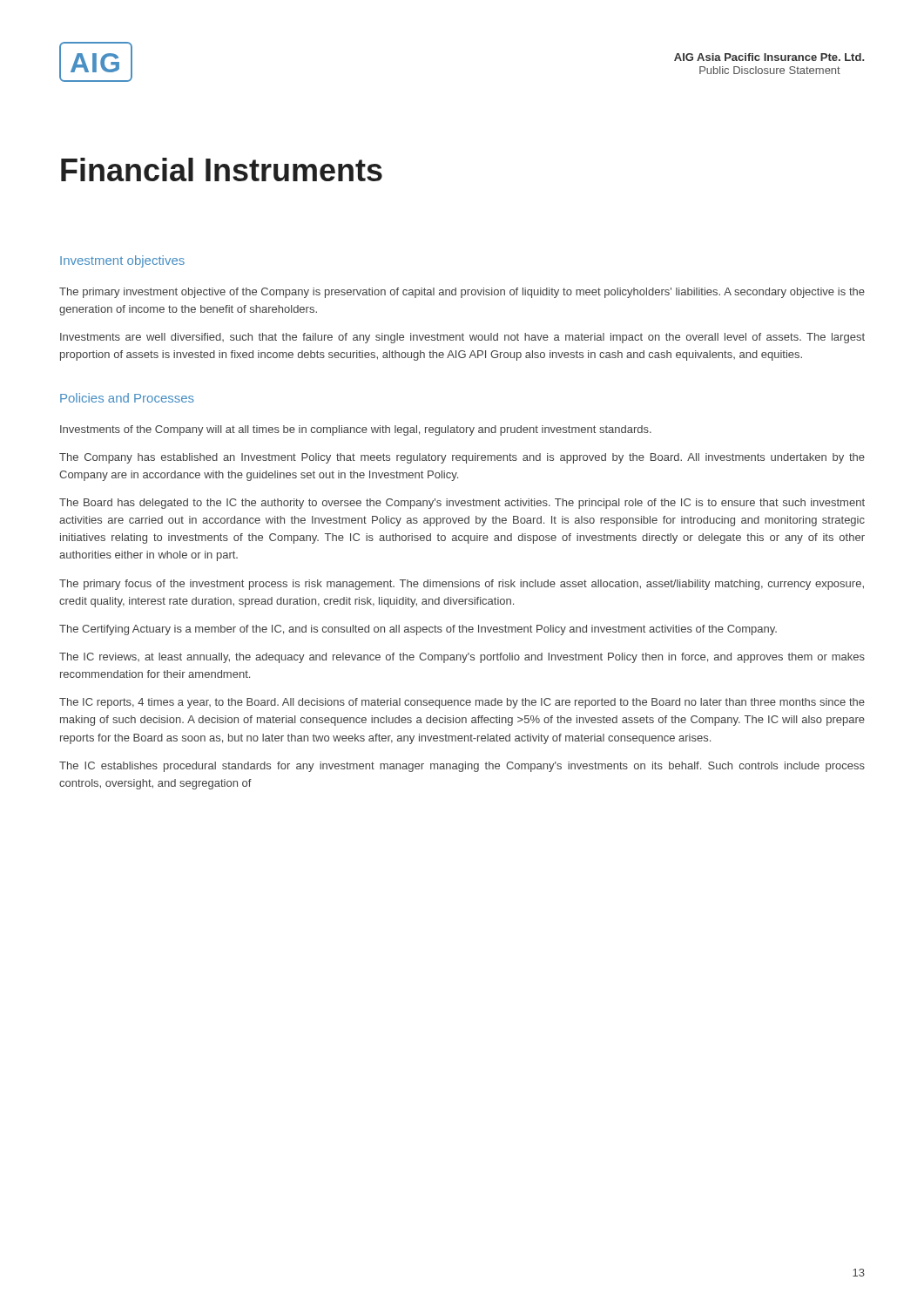Locate the text block starting "Policies and Processes"

(127, 398)
